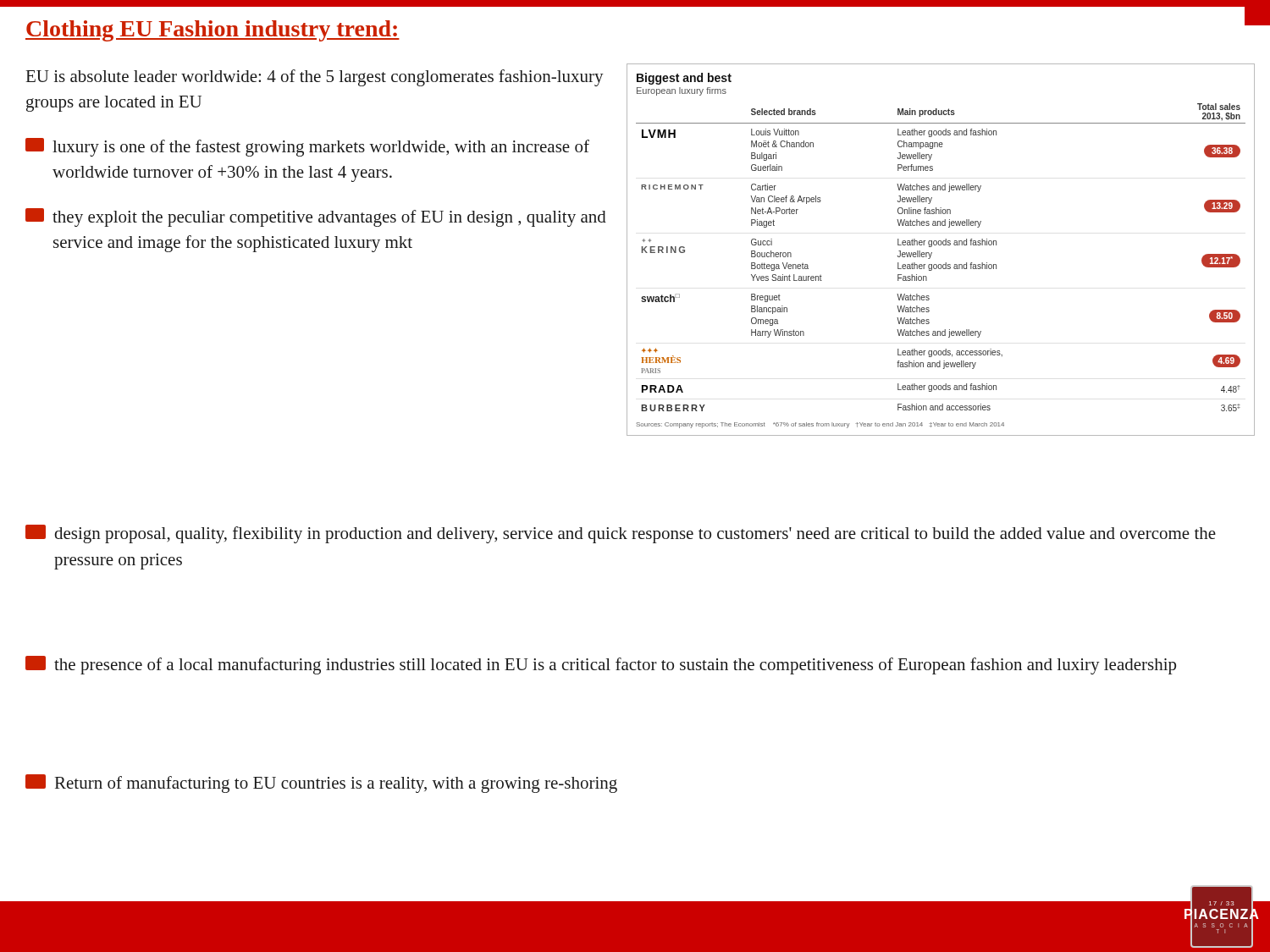
Task: Locate the table with the text "Fashion and accessories"
Action: [941, 250]
